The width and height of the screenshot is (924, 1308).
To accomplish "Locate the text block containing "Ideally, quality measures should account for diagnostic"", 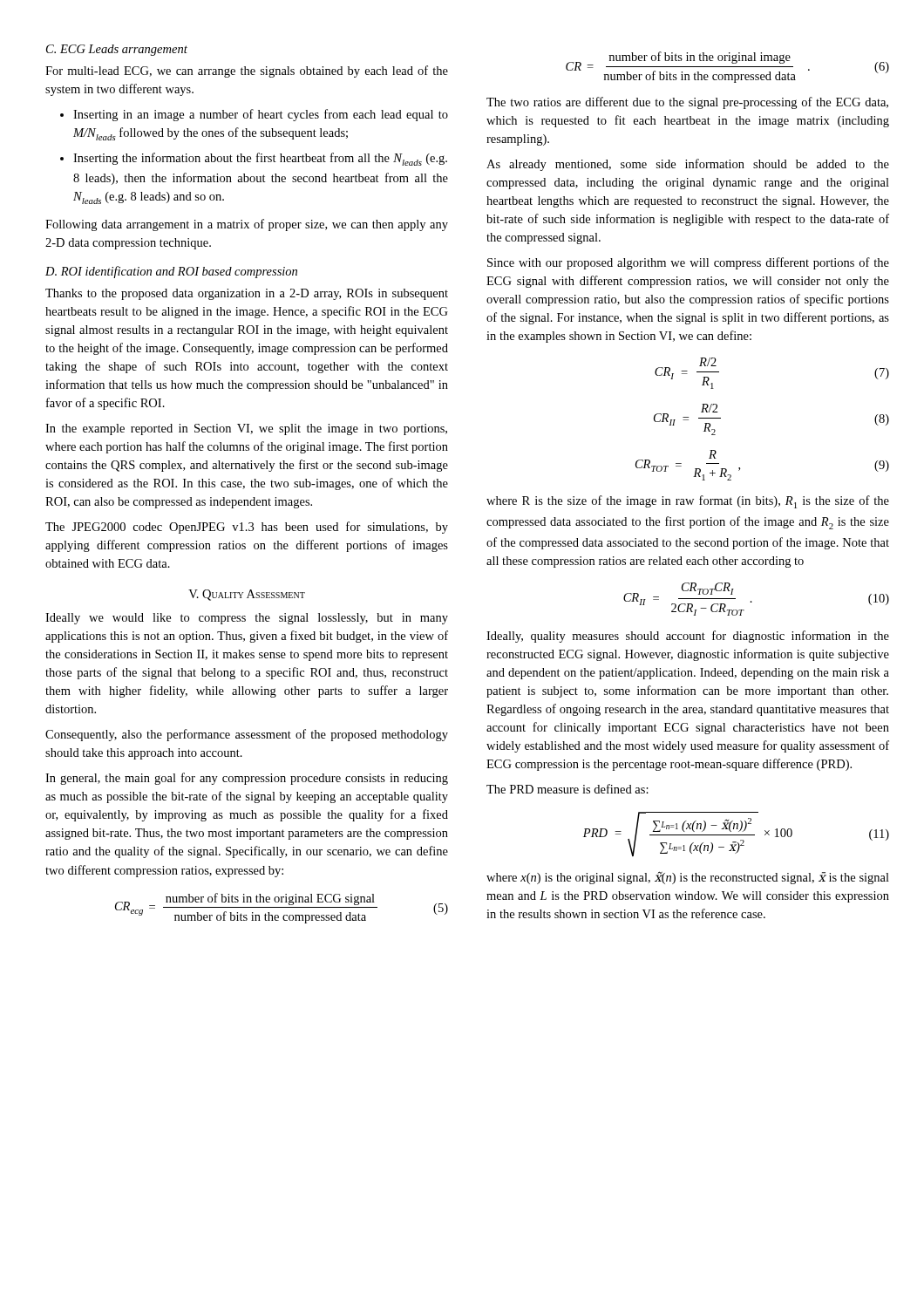I will [x=688, y=700].
